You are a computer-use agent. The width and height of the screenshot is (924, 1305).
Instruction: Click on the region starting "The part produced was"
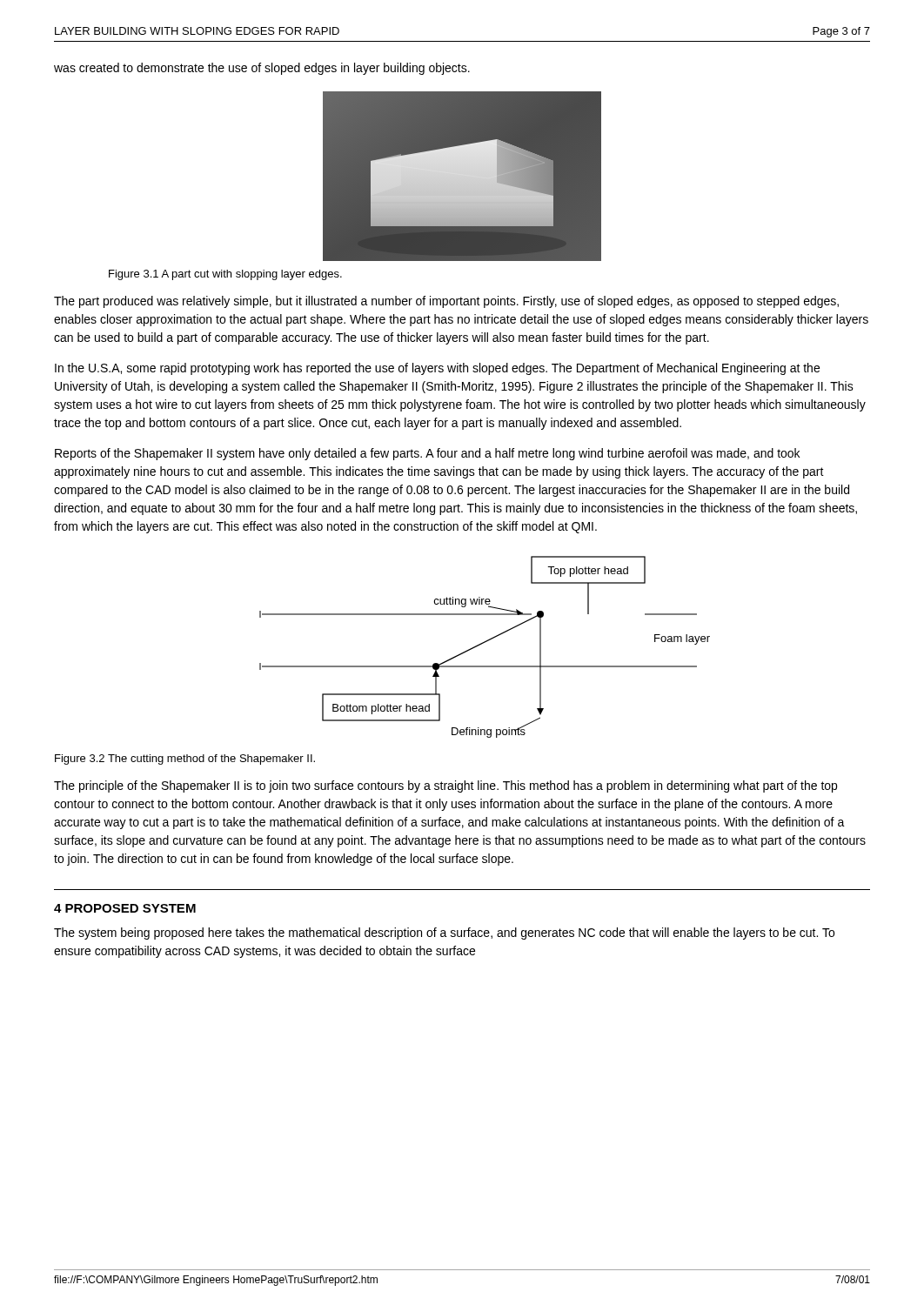[x=462, y=320]
